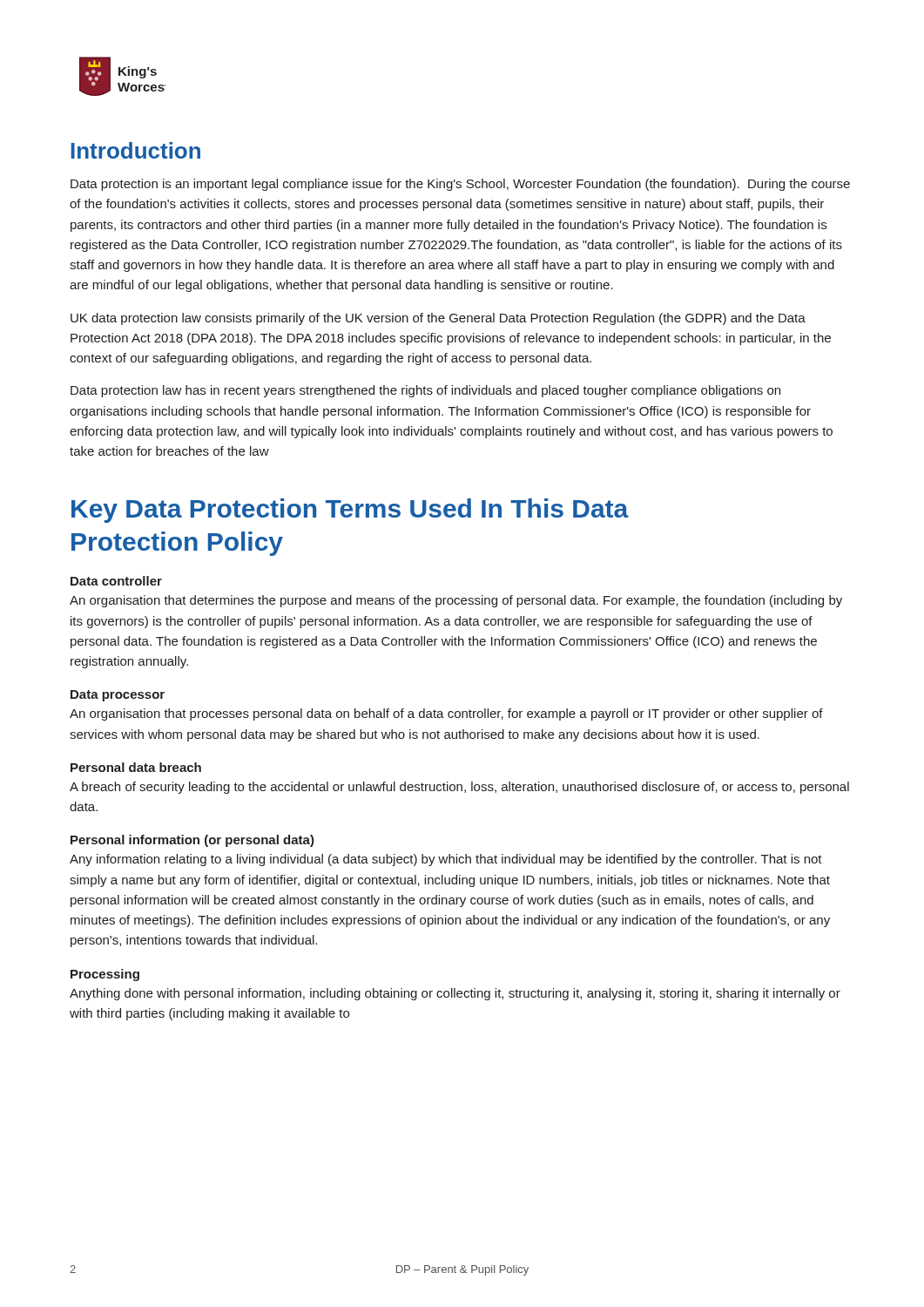Click where it says "Data controller"
This screenshot has width=924, height=1307.
[116, 581]
